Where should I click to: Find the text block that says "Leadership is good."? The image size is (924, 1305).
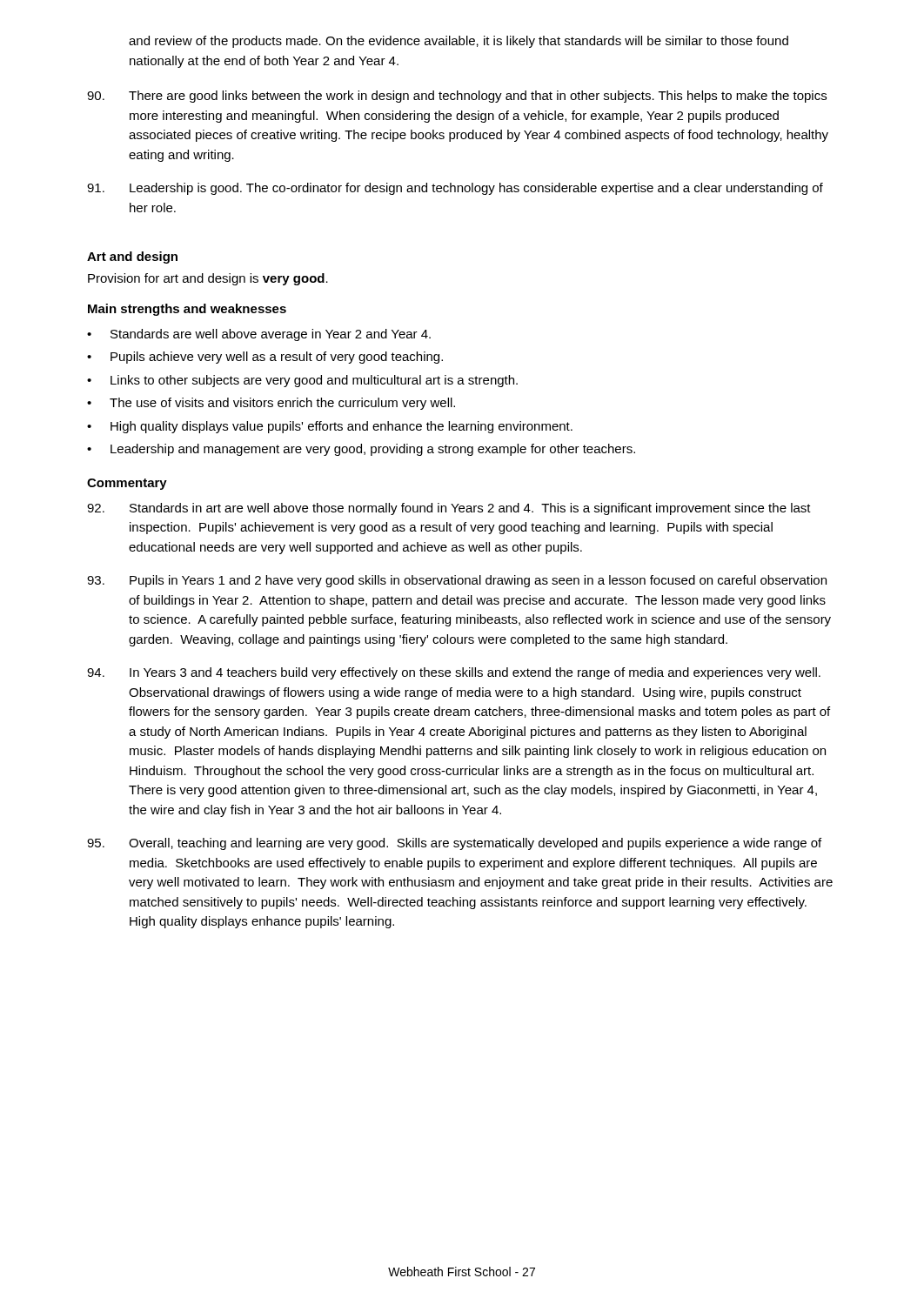(x=462, y=198)
